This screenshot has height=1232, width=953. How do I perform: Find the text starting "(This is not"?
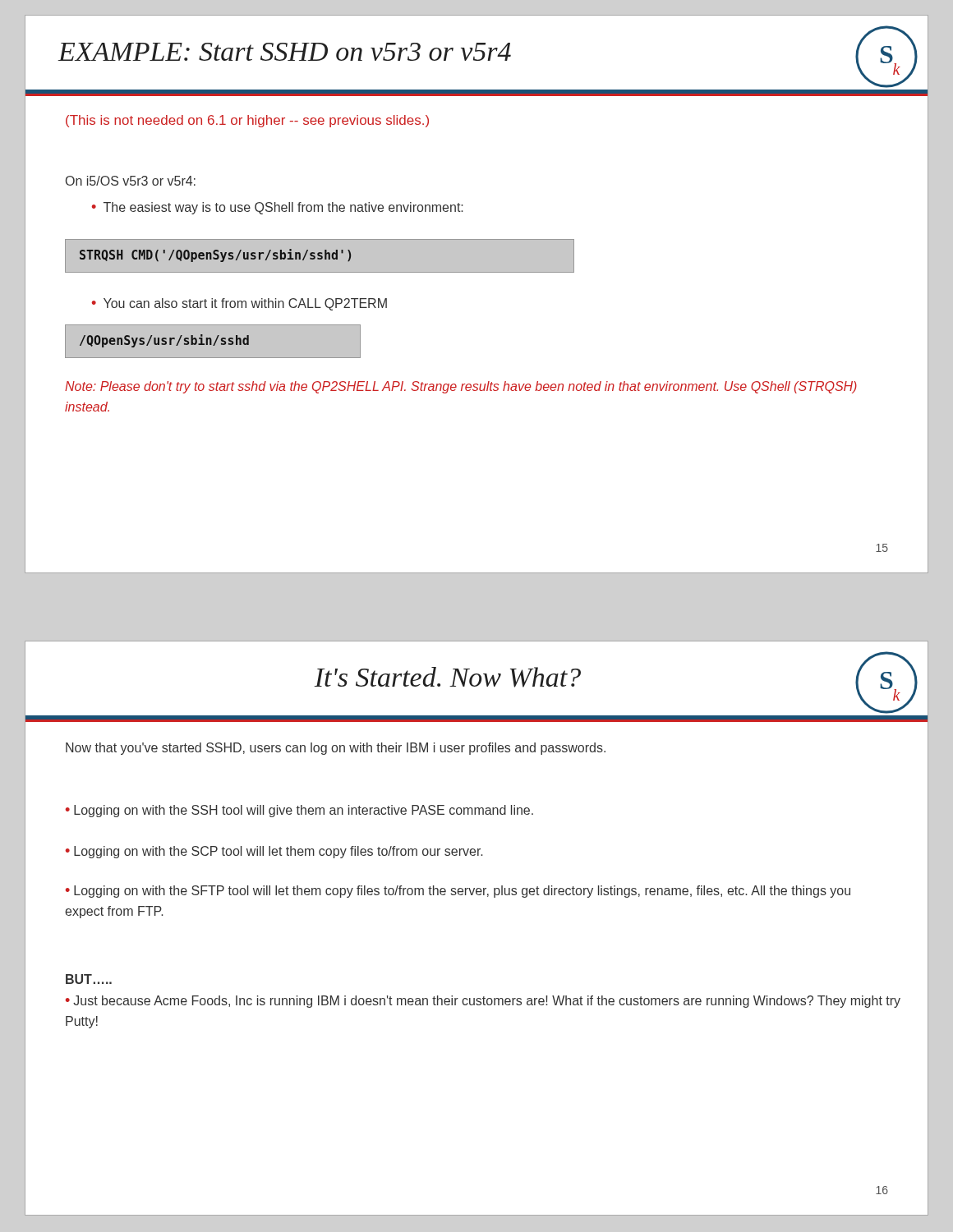coord(247,120)
